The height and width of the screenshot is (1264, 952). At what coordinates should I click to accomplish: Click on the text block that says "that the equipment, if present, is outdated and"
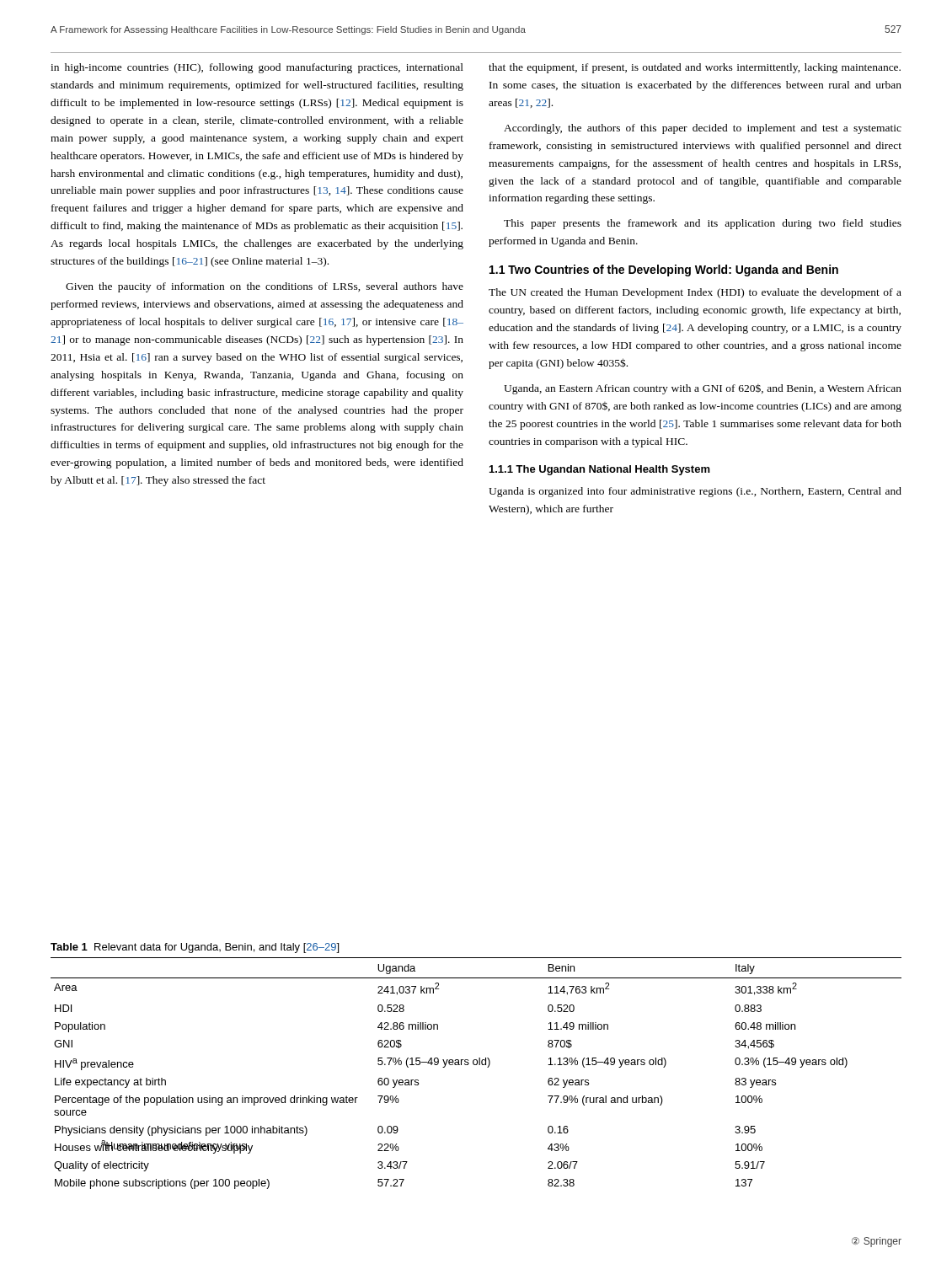(x=695, y=85)
